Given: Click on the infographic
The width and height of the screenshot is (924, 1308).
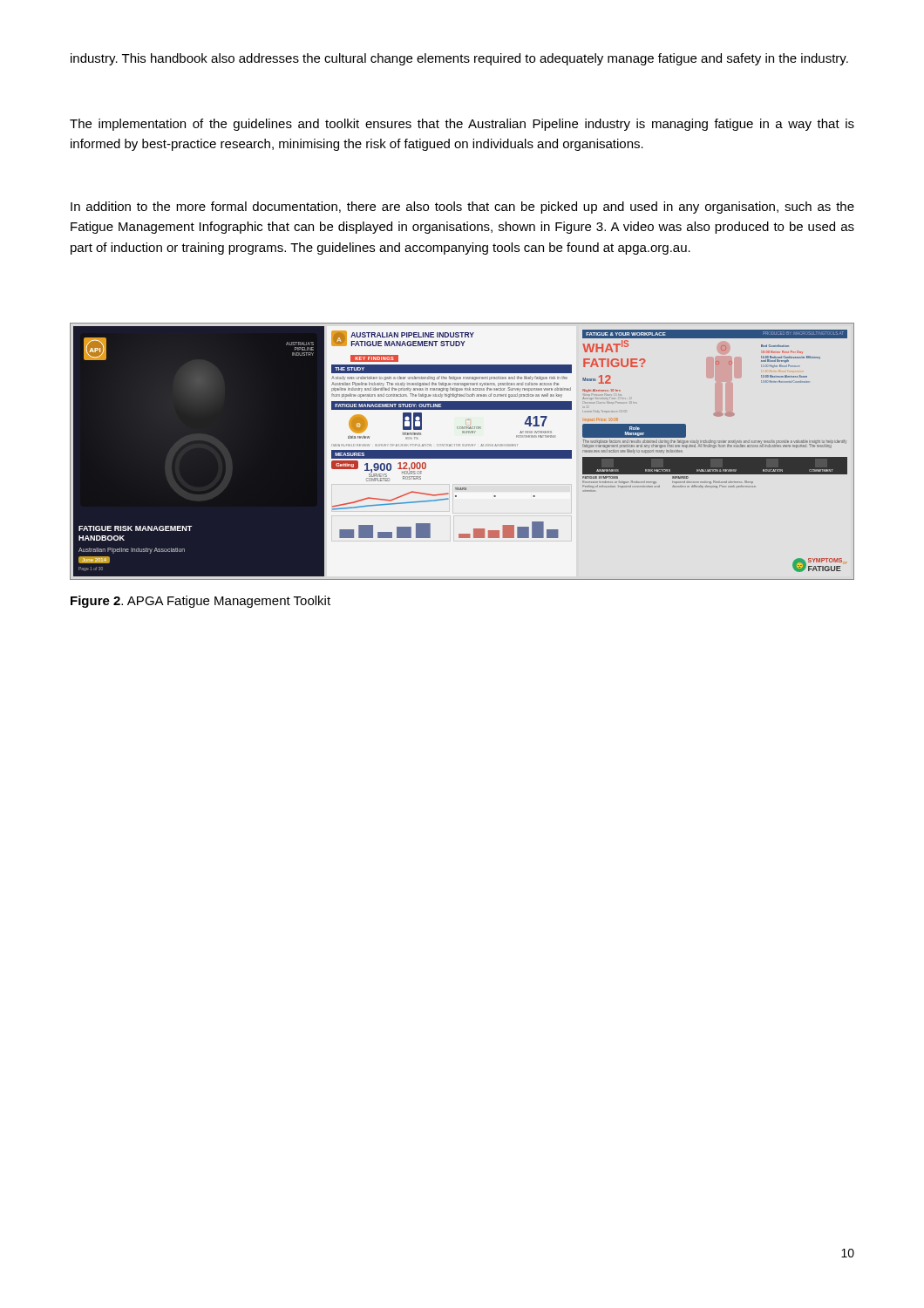Looking at the screenshot, I should coord(462,451).
